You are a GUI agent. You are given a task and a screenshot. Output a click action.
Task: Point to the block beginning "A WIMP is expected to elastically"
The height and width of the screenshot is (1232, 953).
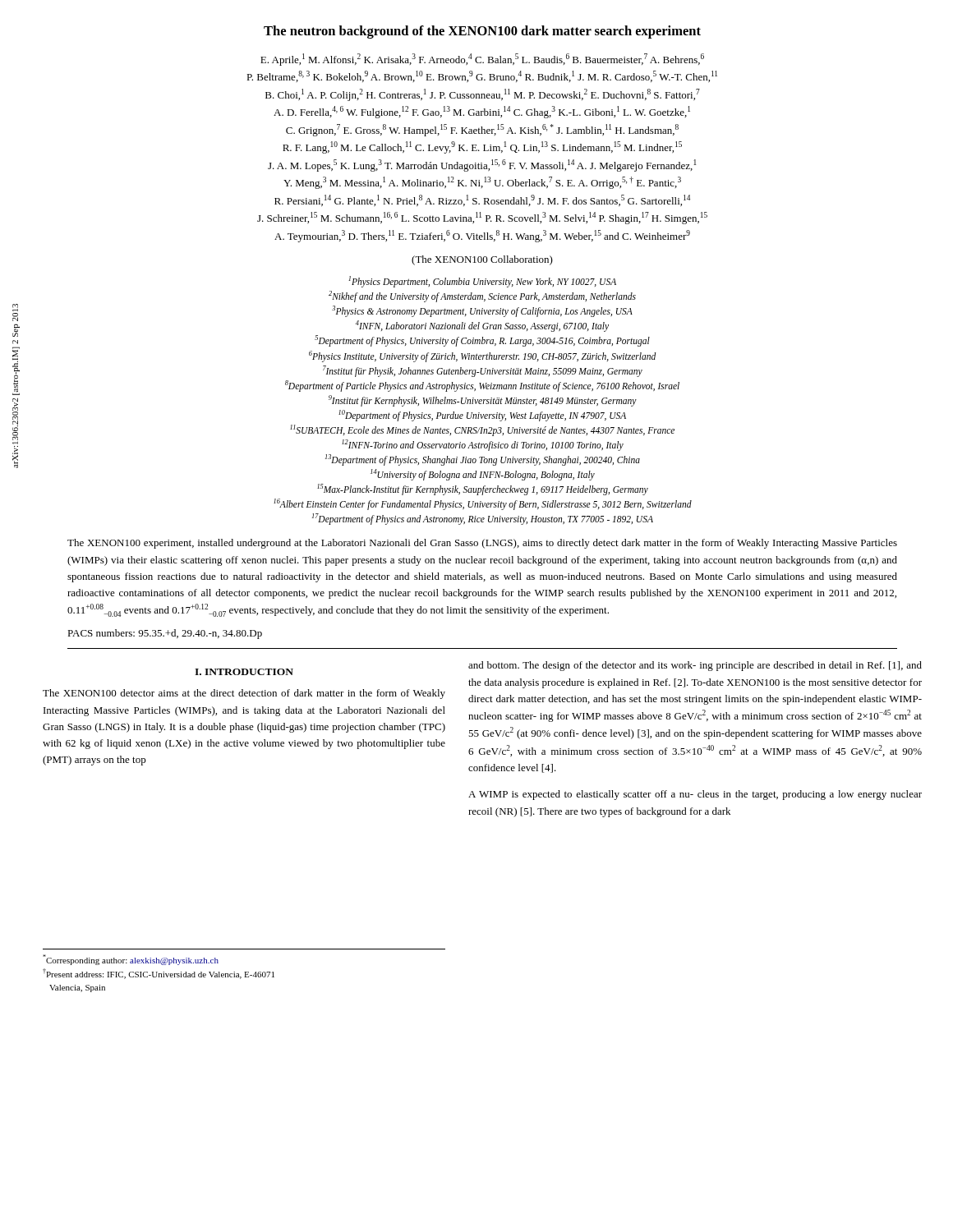pos(695,802)
